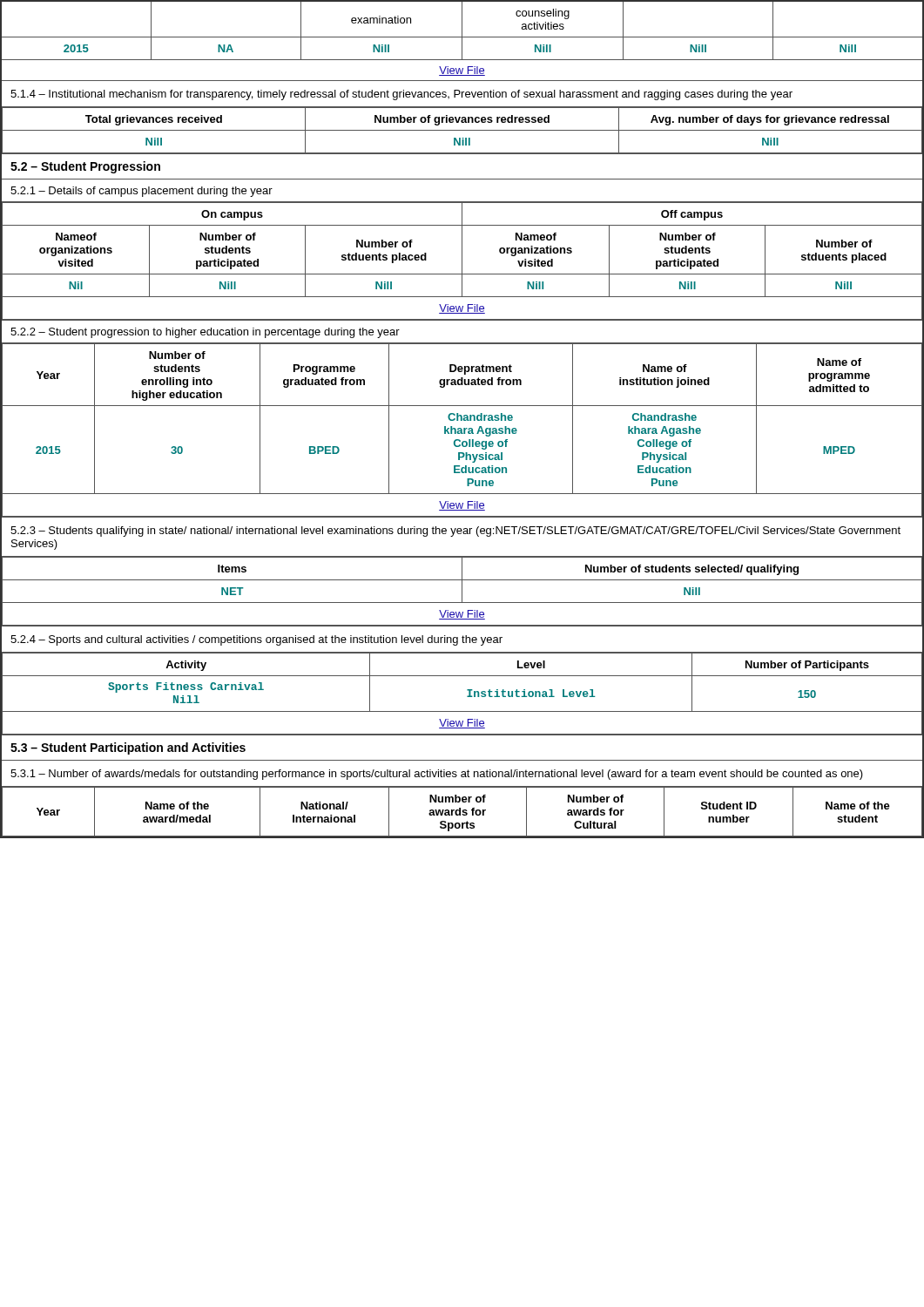Find the table that mentions "Number of stduents"
Screen dimensions: 1307x924
point(462,261)
